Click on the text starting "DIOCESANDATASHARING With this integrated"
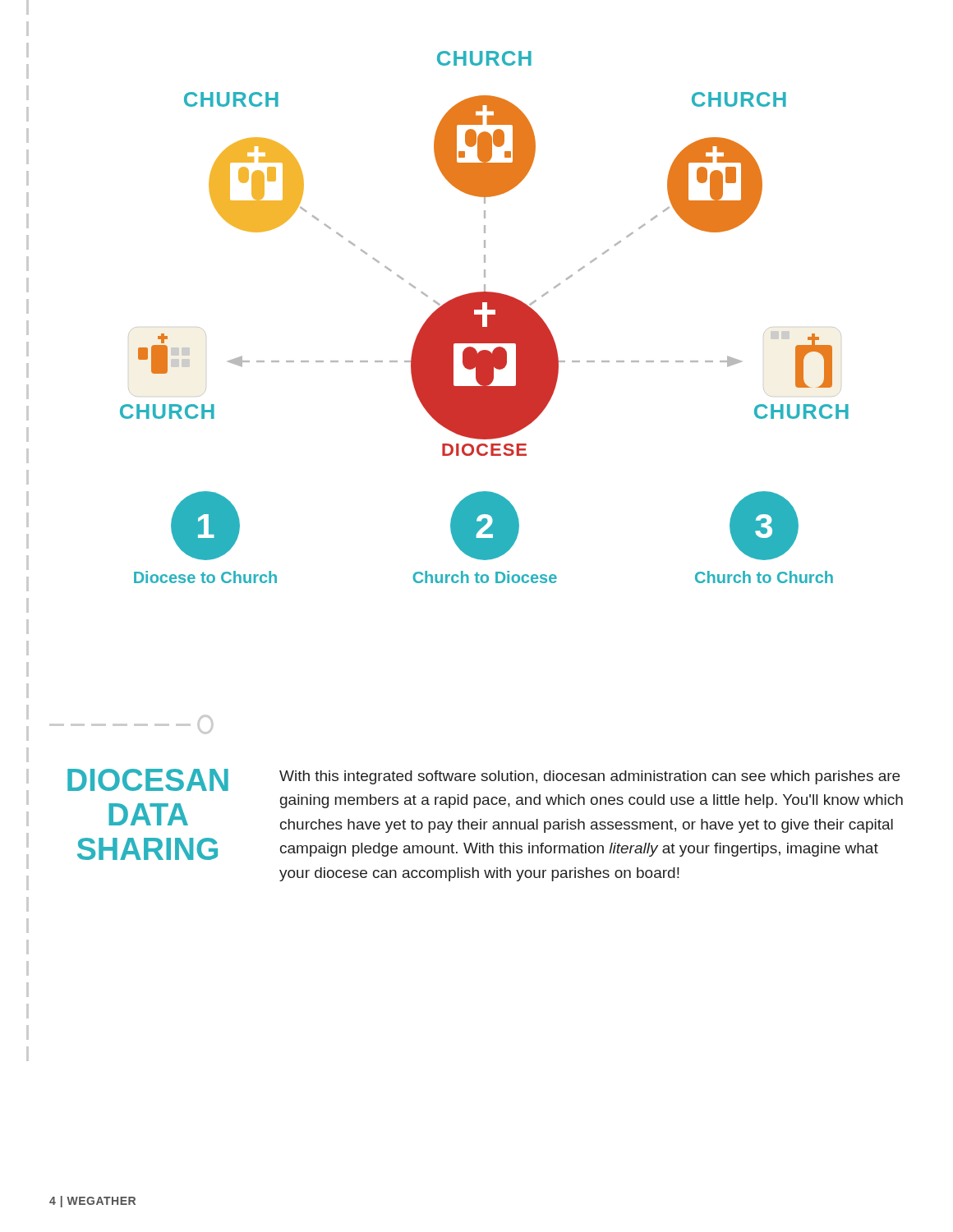Image resolution: width=953 pixels, height=1232 pixels. [x=476, y=824]
